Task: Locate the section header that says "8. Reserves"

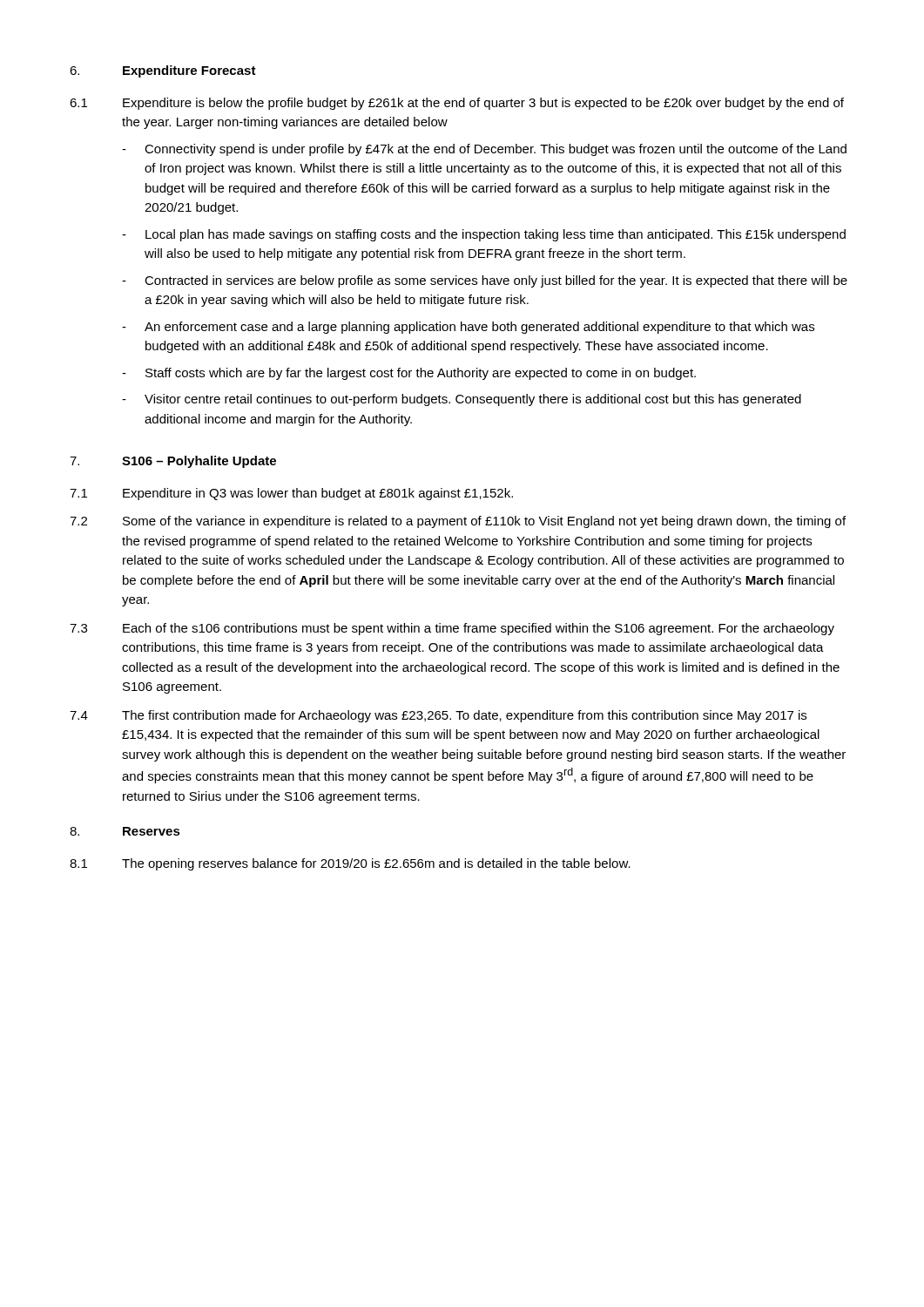Action: tap(125, 831)
